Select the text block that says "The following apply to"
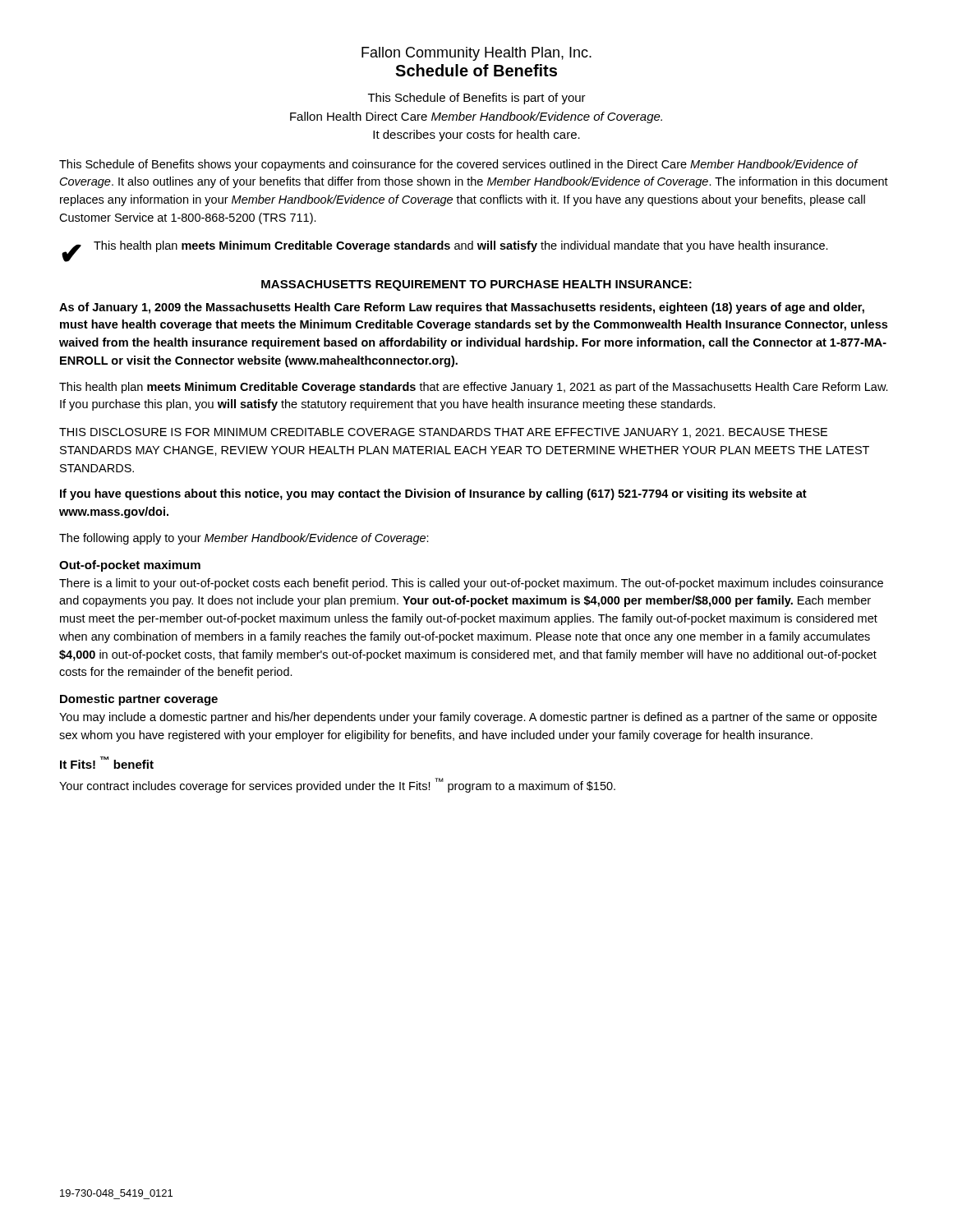This screenshot has width=953, height=1232. [x=244, y=538]
